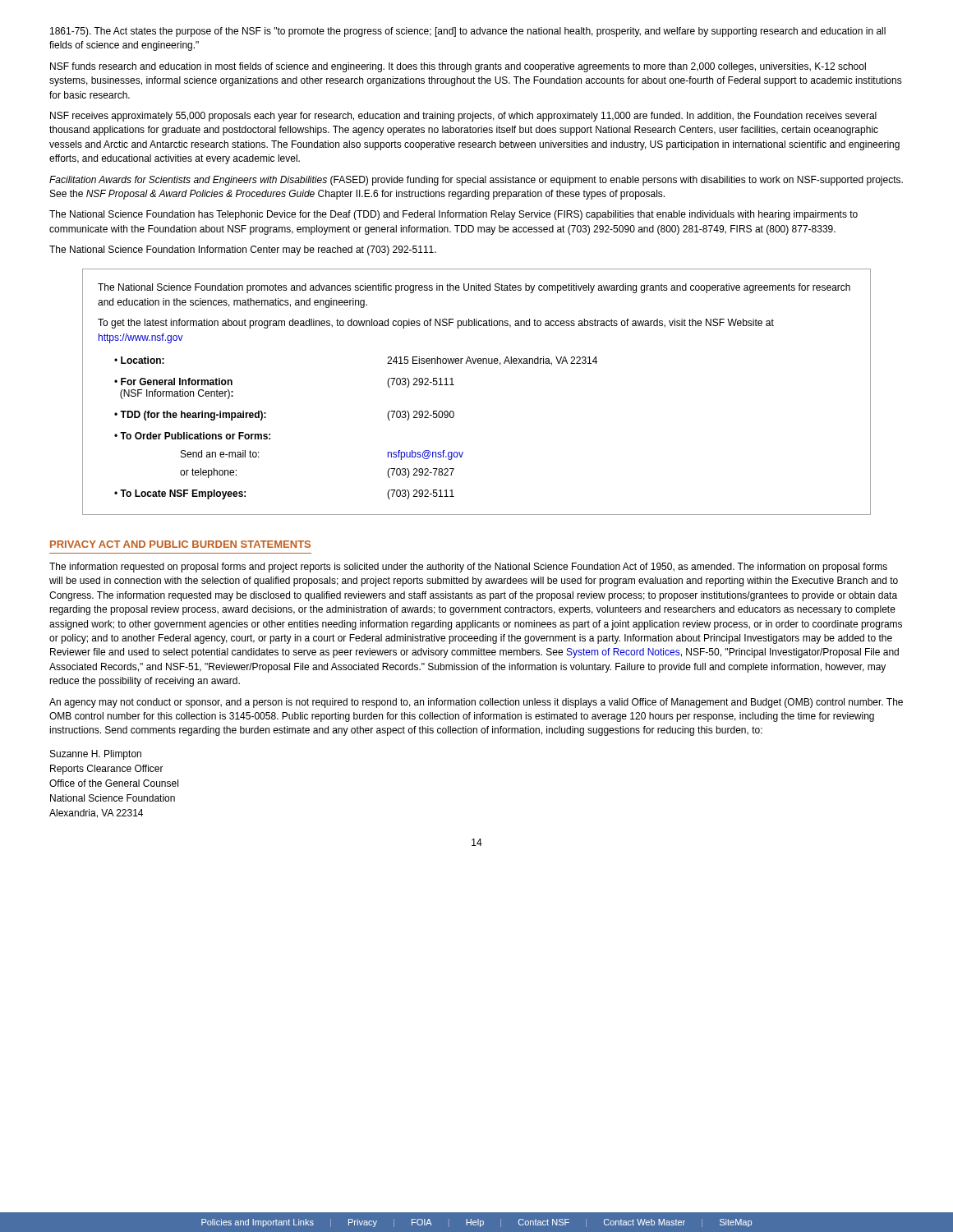
Task: Click the passage that begins "Facilitation Awards for Scientists and Engineers with Disabilities"
Action: (x=476, y=187)
